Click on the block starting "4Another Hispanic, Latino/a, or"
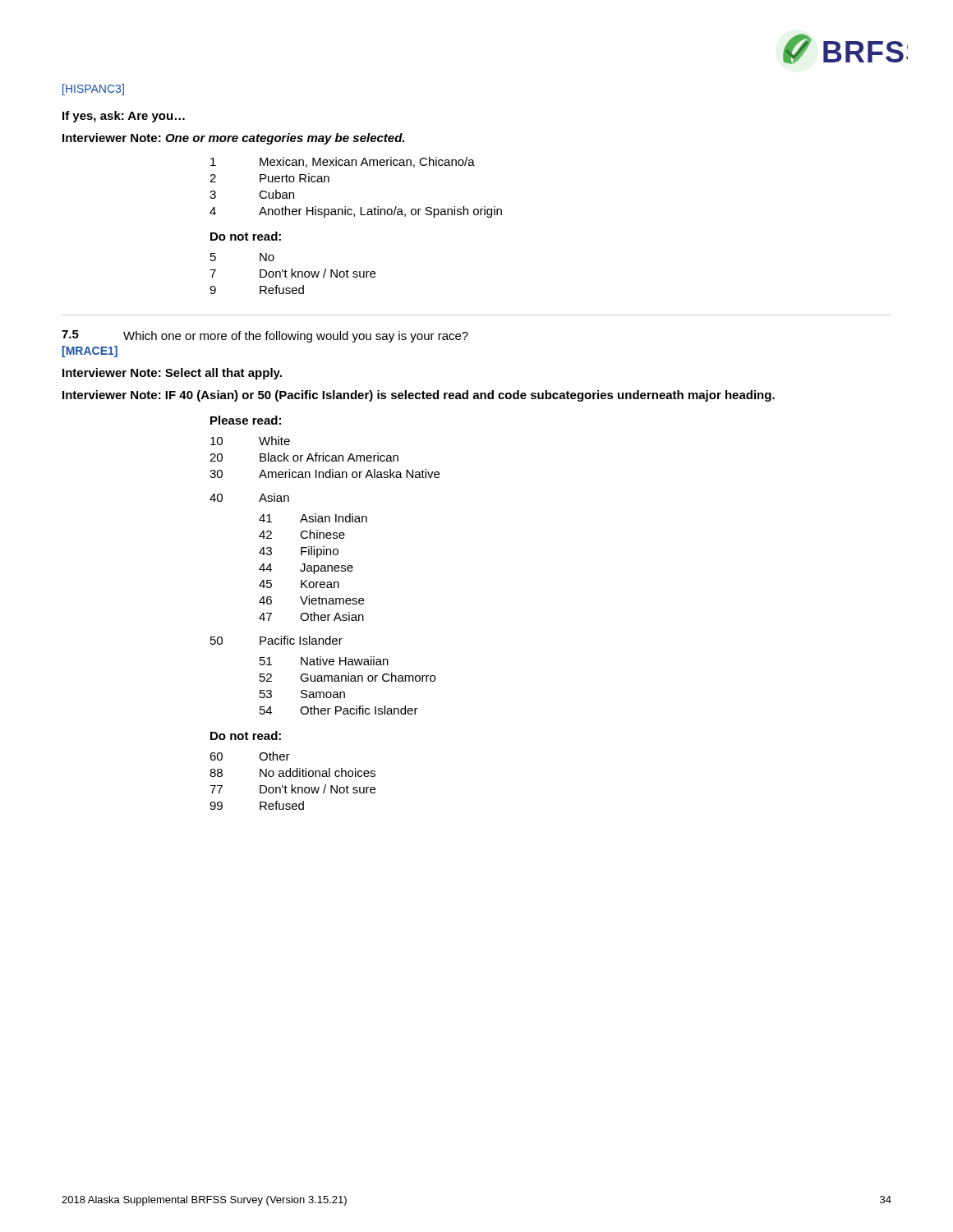This screenshot has width=953, height=1232. click(356, 211)
